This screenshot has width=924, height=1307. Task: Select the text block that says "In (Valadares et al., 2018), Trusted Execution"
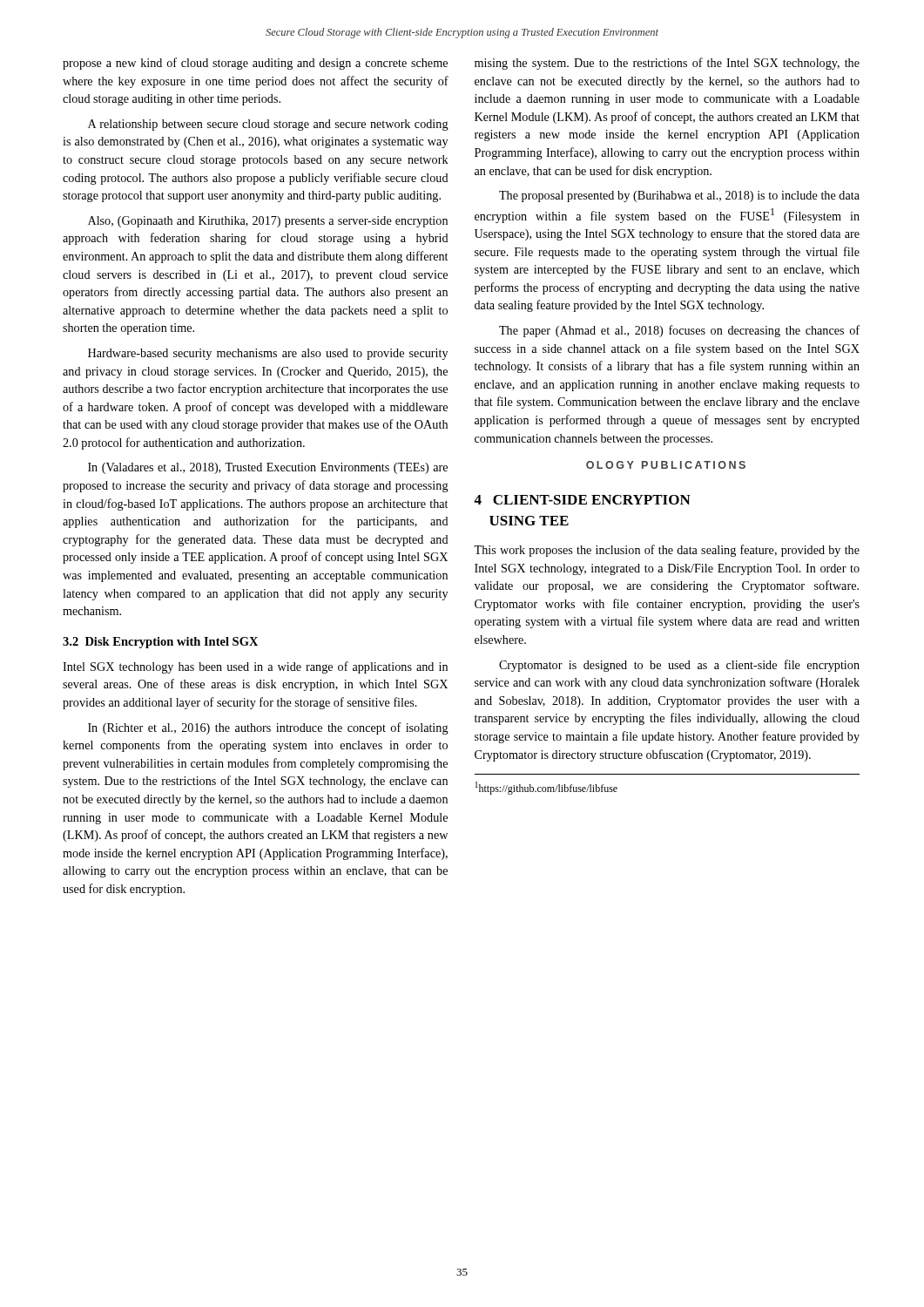click(255, 539)
